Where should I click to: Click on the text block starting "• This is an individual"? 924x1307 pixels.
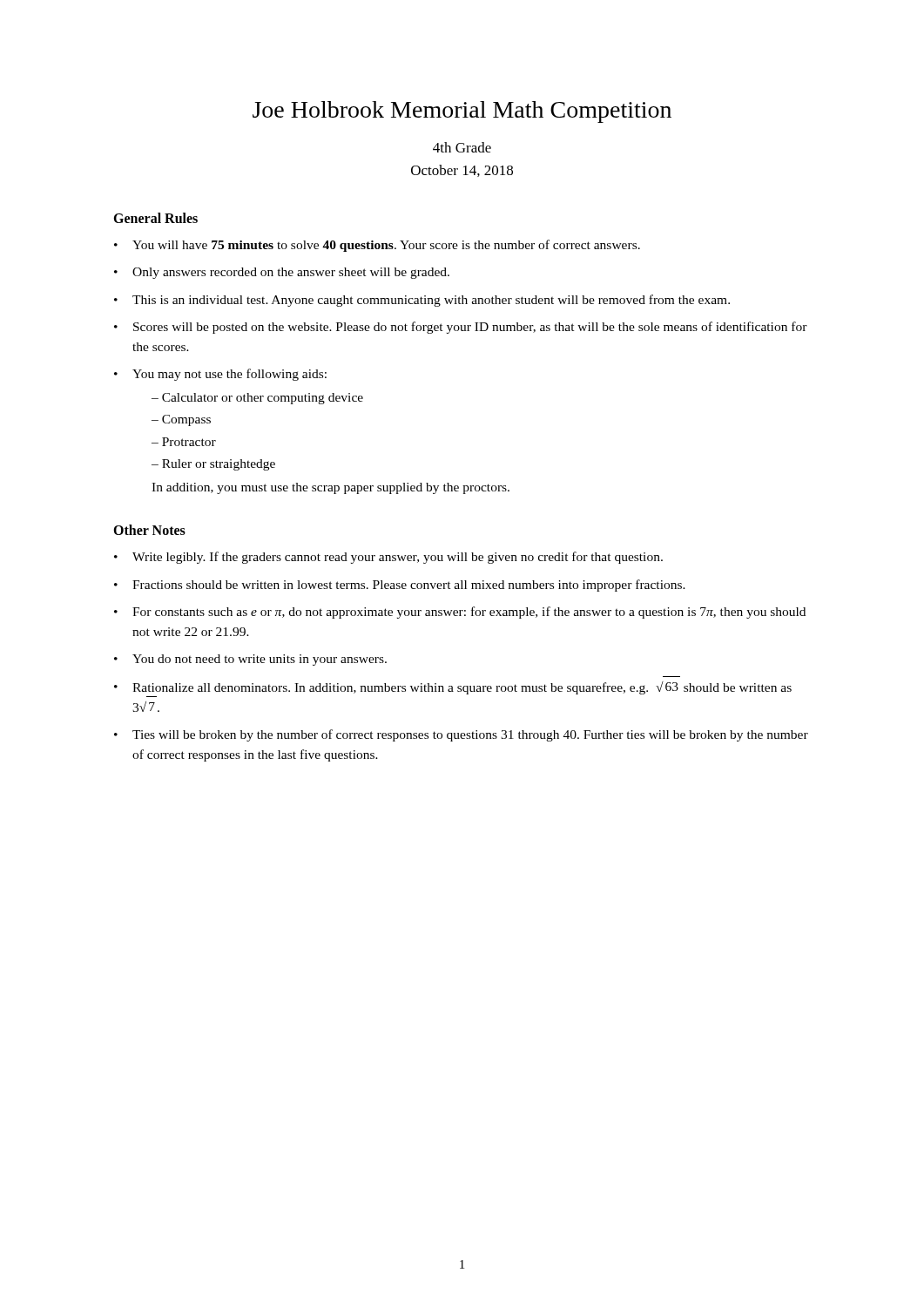(x=462, y=300)
